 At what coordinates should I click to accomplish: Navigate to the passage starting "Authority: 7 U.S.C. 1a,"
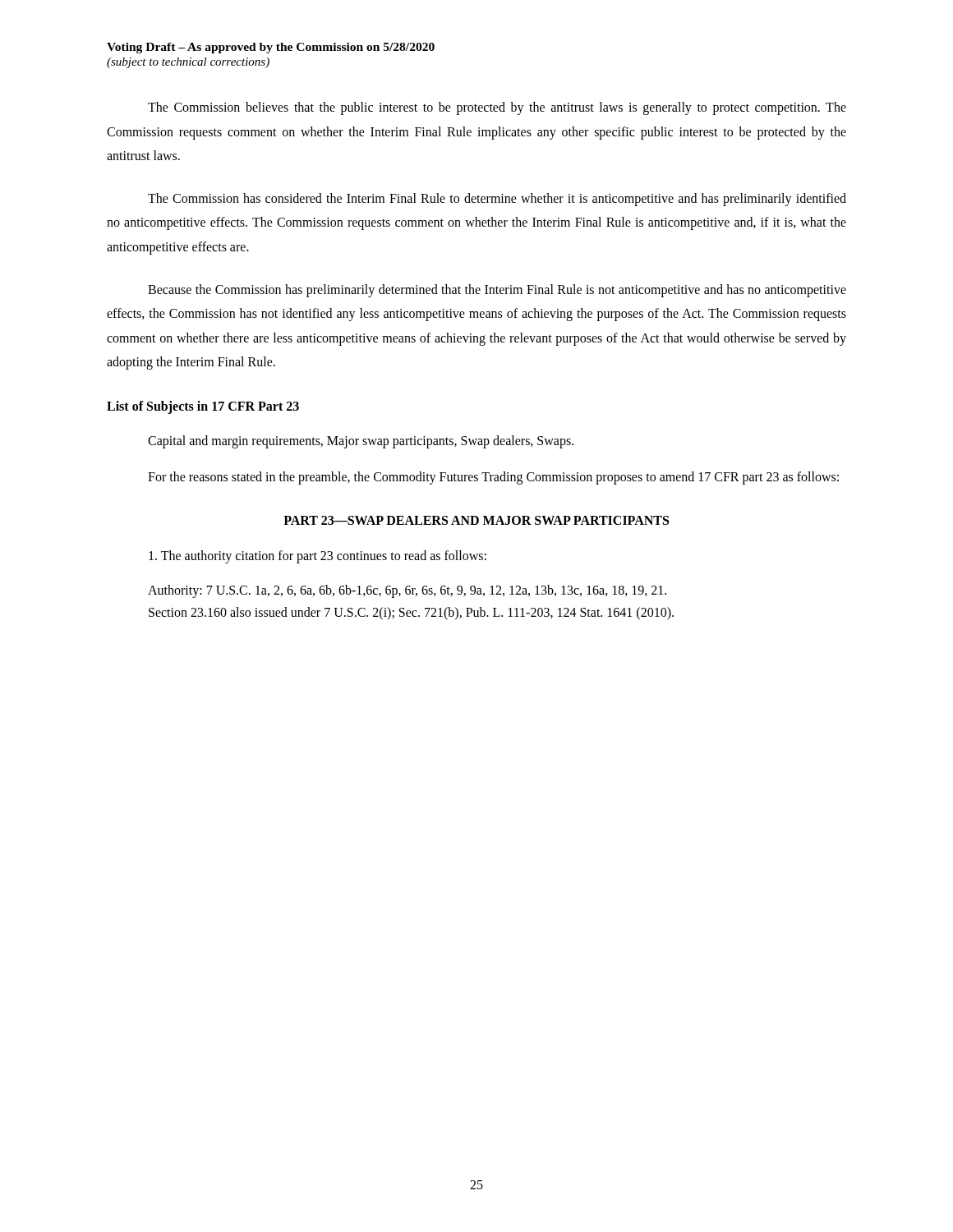pyautogui.click(x=497, y=601)
